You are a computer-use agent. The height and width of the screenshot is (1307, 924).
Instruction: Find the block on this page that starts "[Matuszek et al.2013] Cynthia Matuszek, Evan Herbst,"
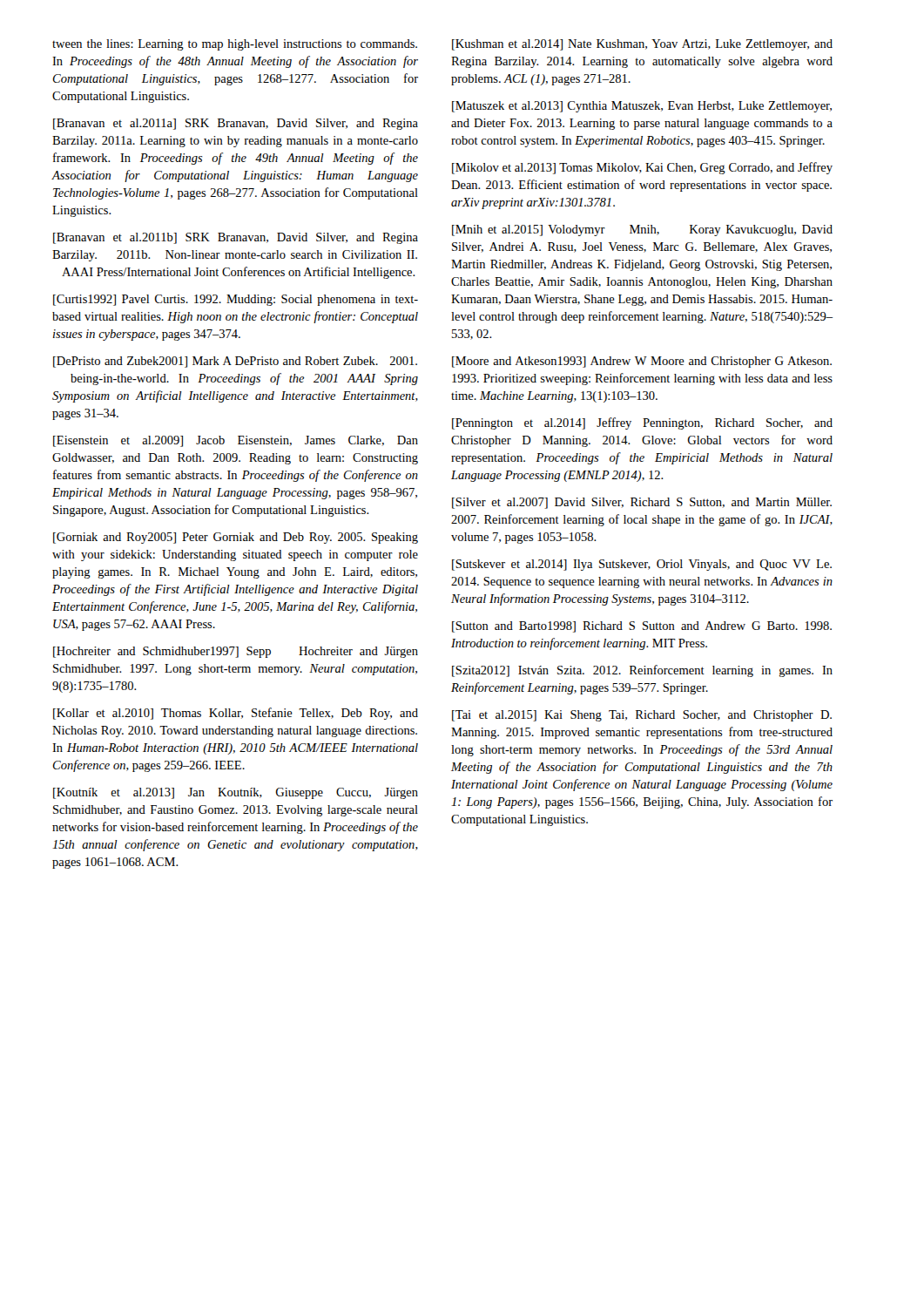click(642, 123)
